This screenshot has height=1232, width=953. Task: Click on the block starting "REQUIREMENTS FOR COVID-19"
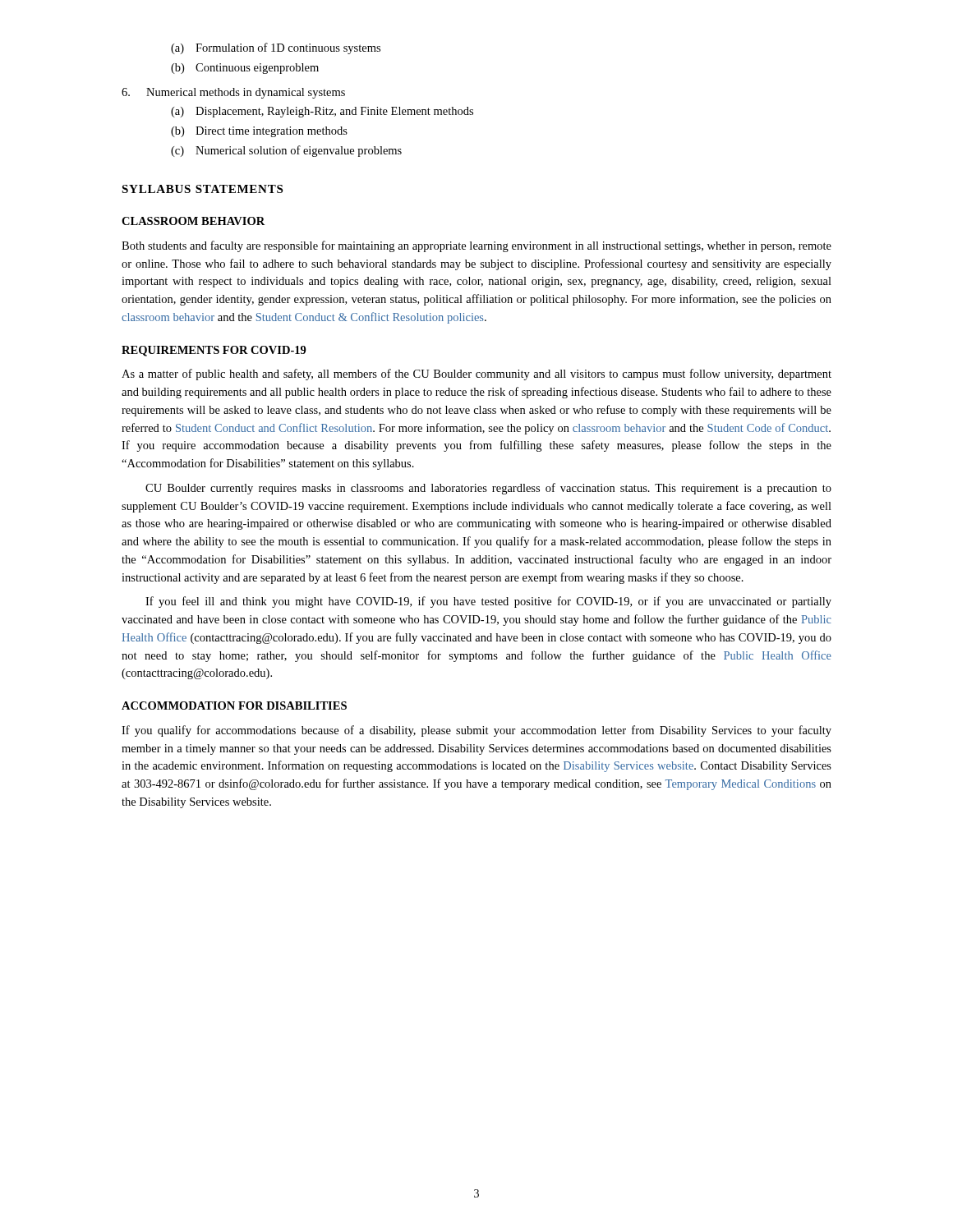(214, 349)
